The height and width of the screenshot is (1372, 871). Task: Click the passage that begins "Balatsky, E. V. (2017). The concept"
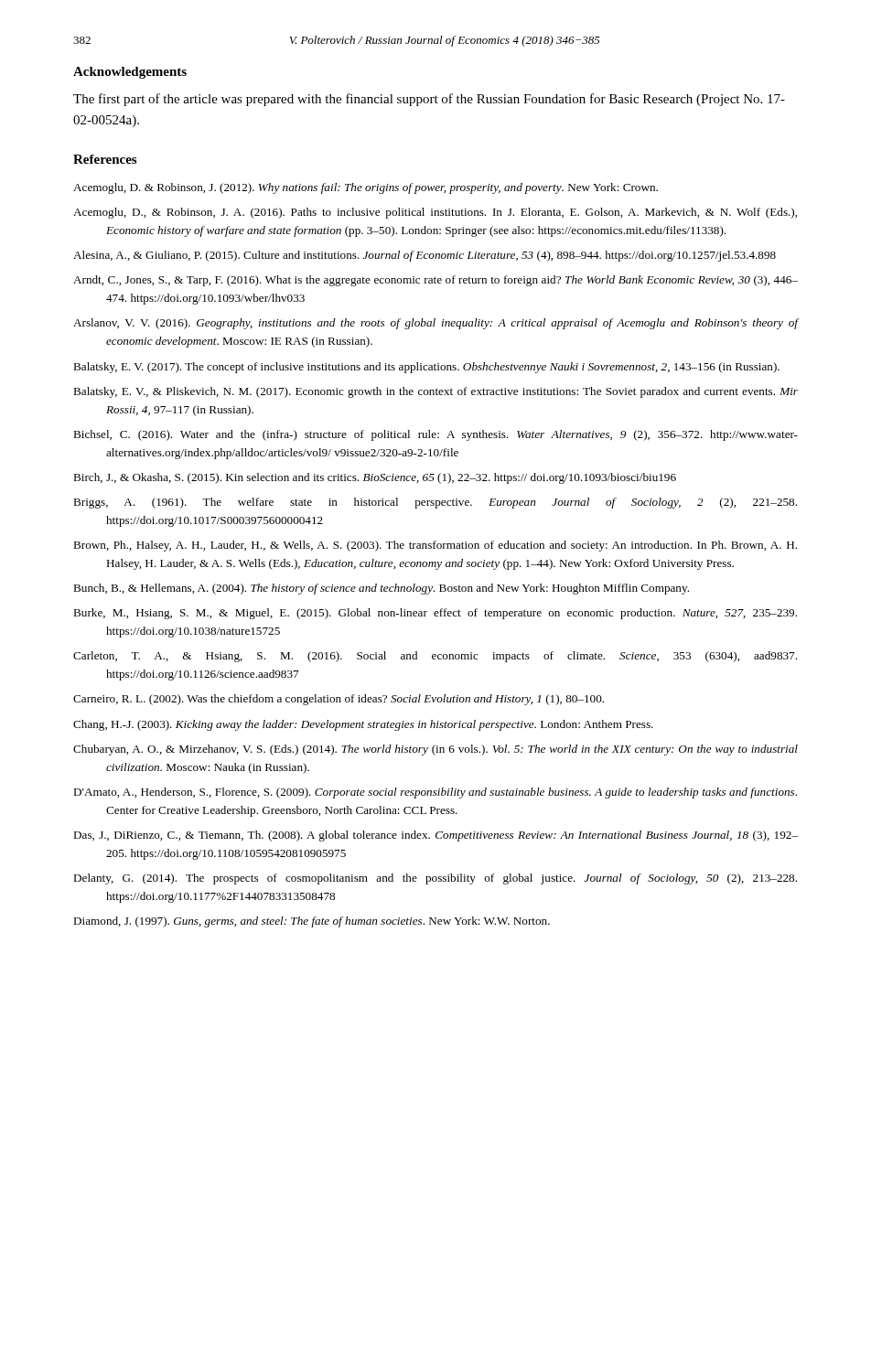tap(427, 366)
